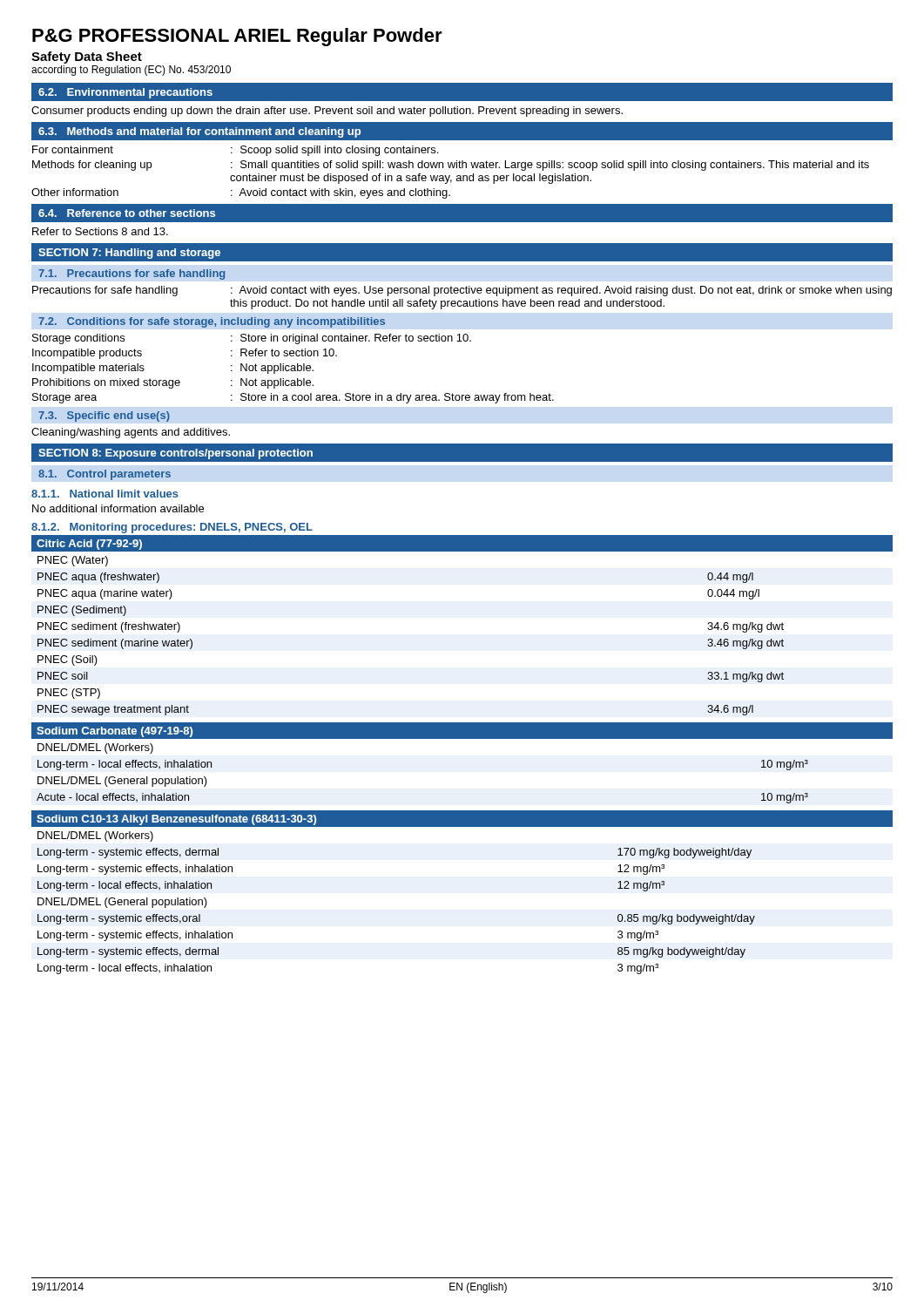Screen dimensions: 1307x924
Task: Where does it say "Prohibitions on mixed storage : Not applicable."?
Action: (173, 383)
